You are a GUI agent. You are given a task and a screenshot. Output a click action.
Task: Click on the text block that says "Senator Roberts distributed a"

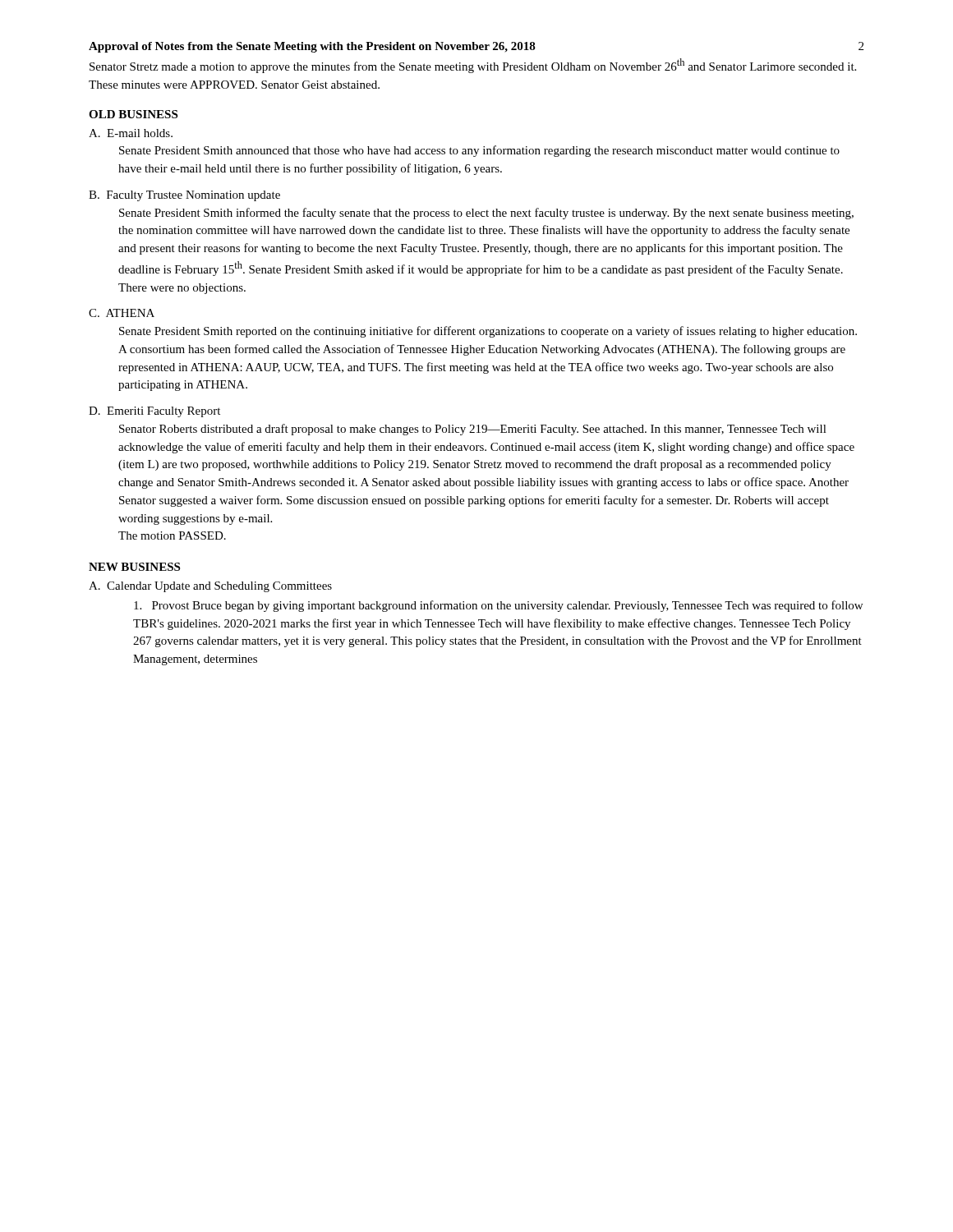click(486, 482)
